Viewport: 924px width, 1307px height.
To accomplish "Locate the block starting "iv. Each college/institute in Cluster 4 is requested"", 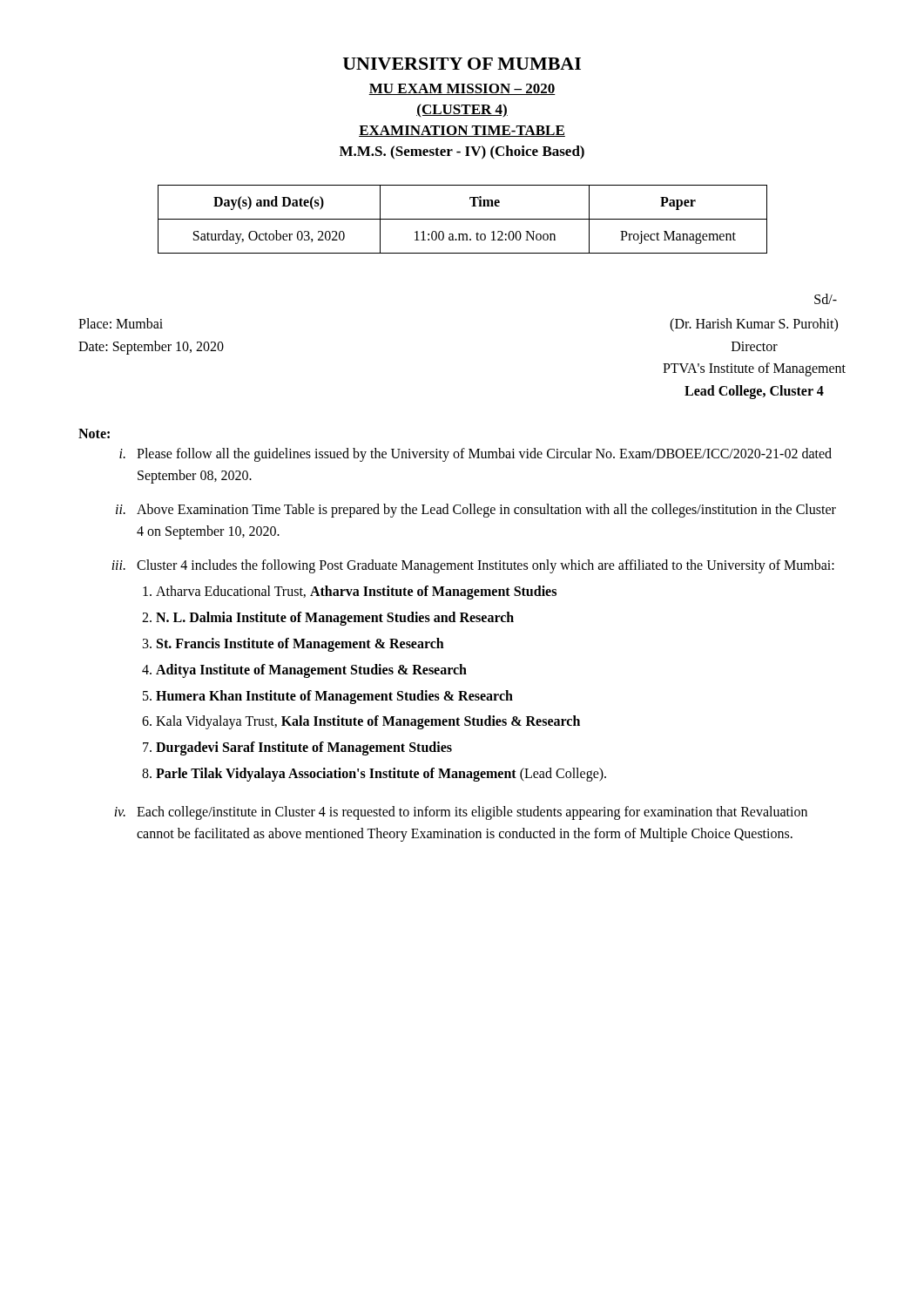I will pyautogui.click(x=462, y=823).
